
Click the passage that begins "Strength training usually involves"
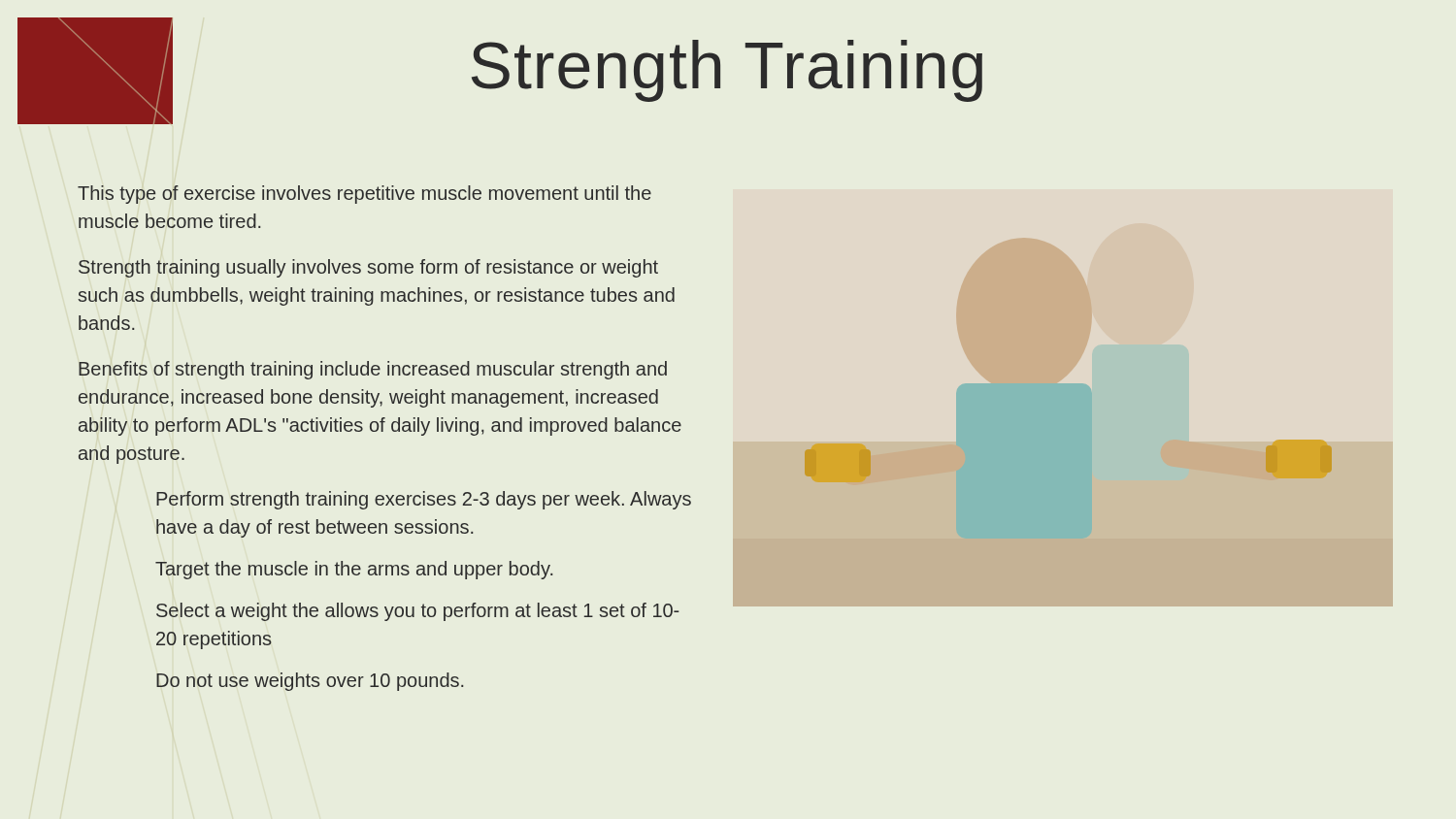388,295
